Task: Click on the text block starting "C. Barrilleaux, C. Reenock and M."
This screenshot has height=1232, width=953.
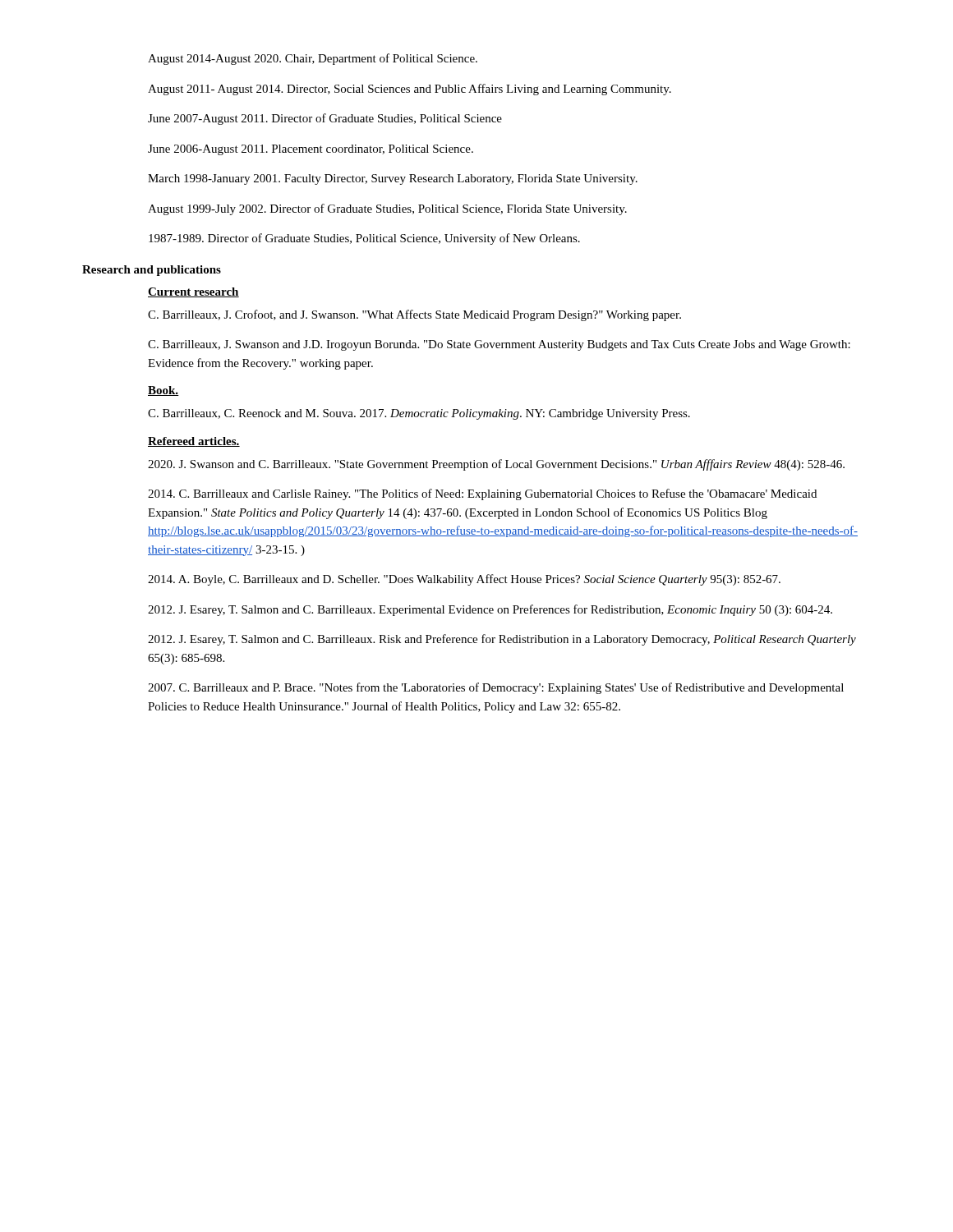Action: pos(419,413)
